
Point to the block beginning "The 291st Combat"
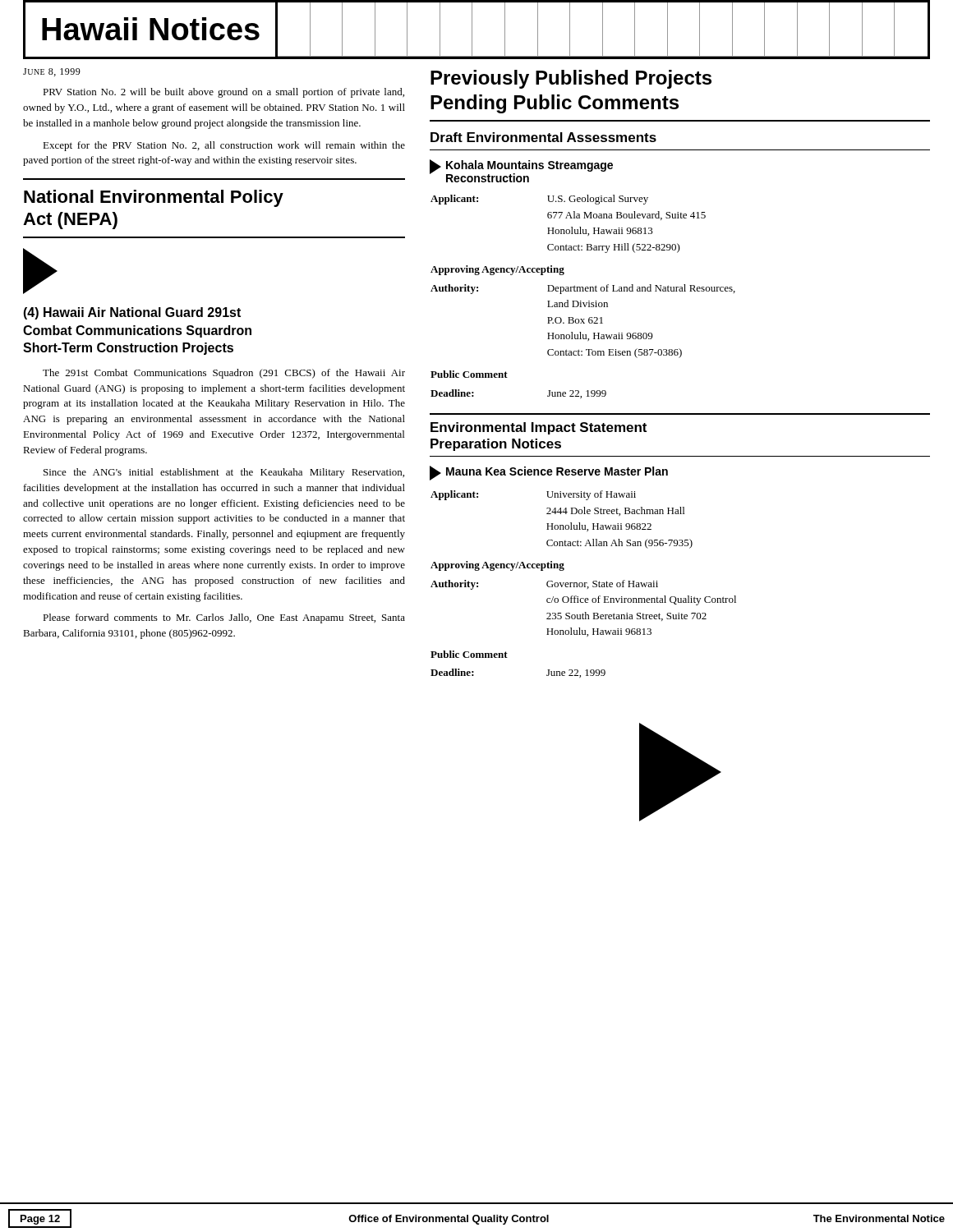(214, 503)
